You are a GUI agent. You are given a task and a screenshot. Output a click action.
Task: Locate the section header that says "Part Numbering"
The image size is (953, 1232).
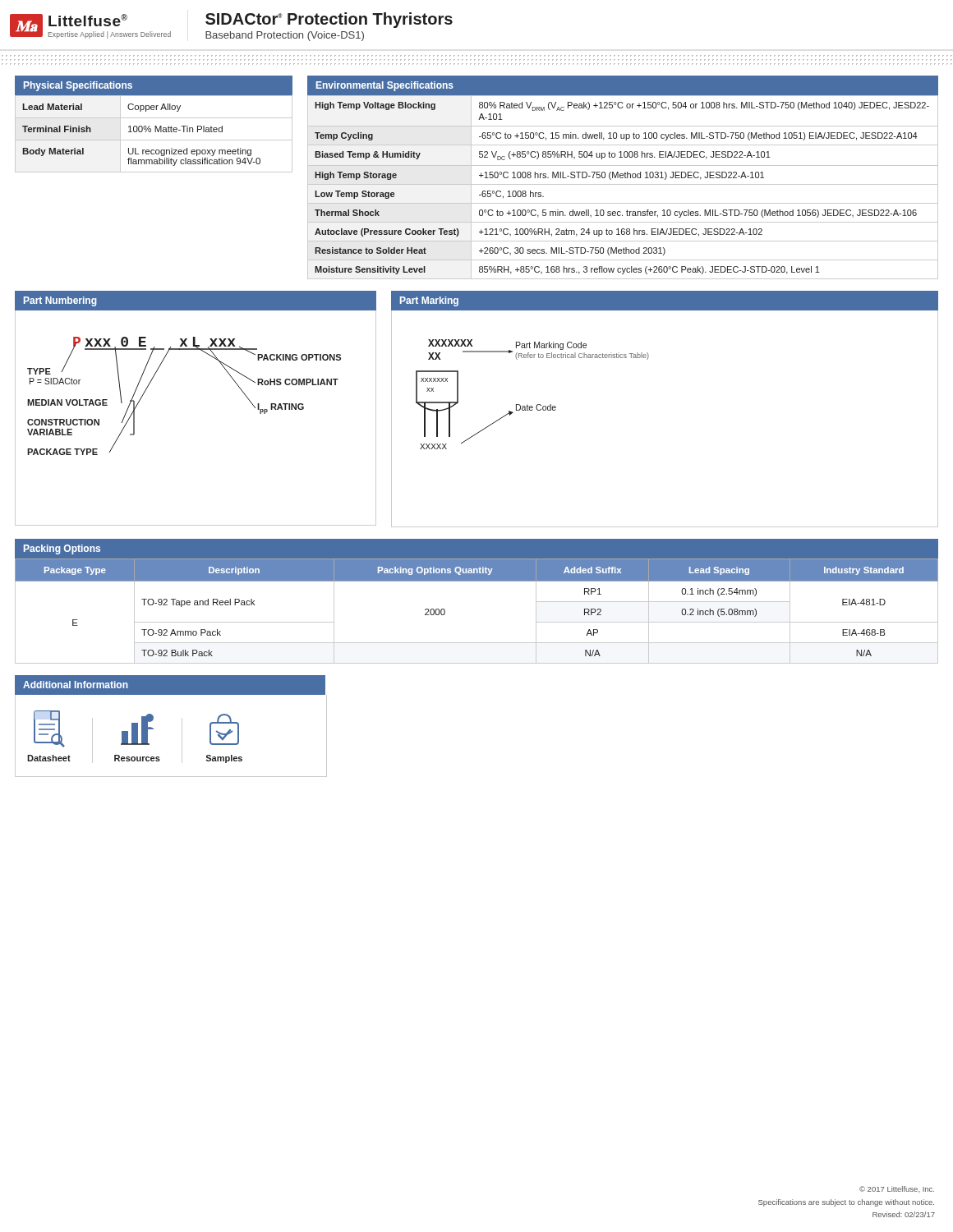tap(60, 301)
